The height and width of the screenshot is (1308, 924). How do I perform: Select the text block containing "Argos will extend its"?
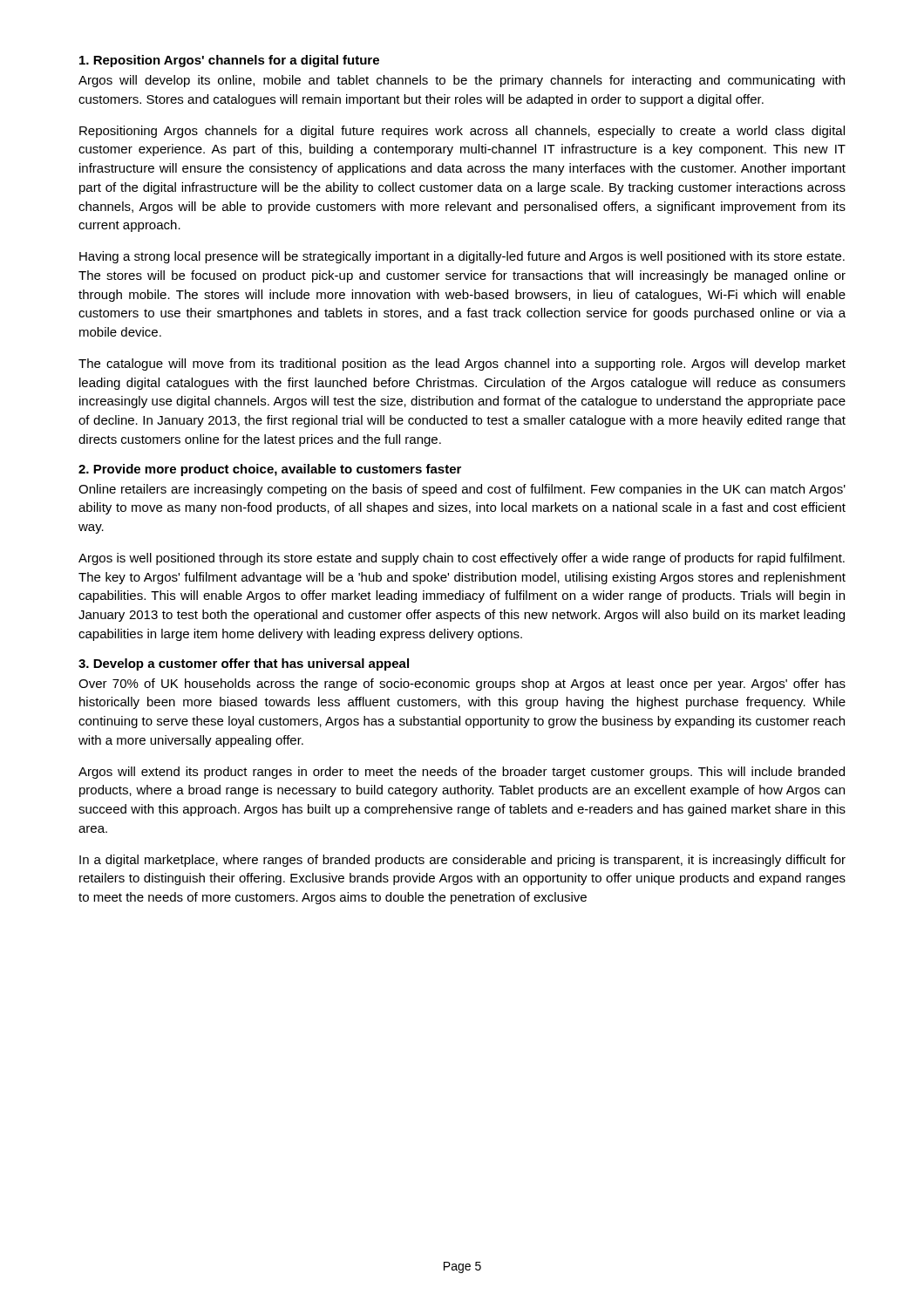[462, 799]
